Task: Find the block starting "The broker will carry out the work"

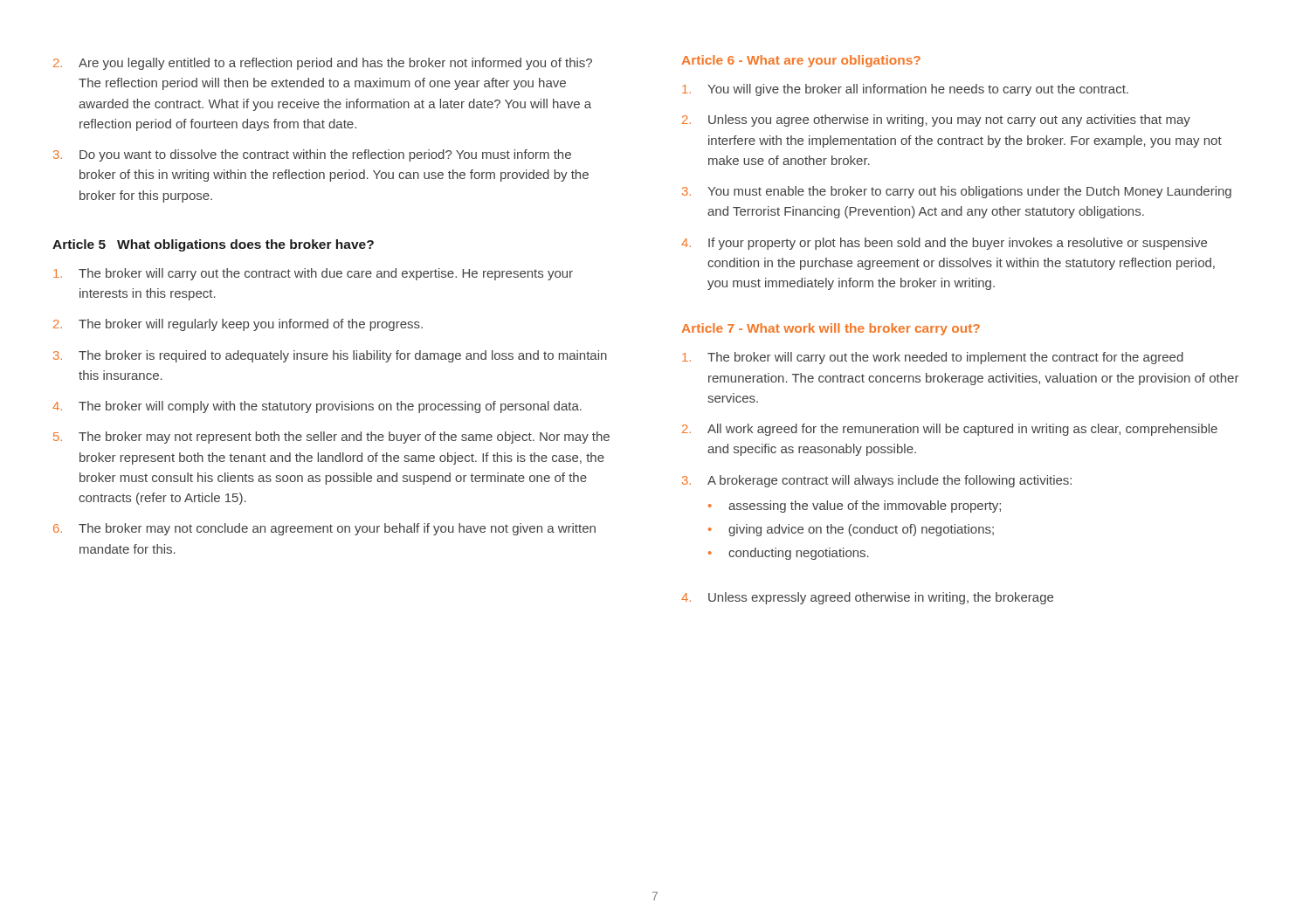Action: tap(961, 377)
